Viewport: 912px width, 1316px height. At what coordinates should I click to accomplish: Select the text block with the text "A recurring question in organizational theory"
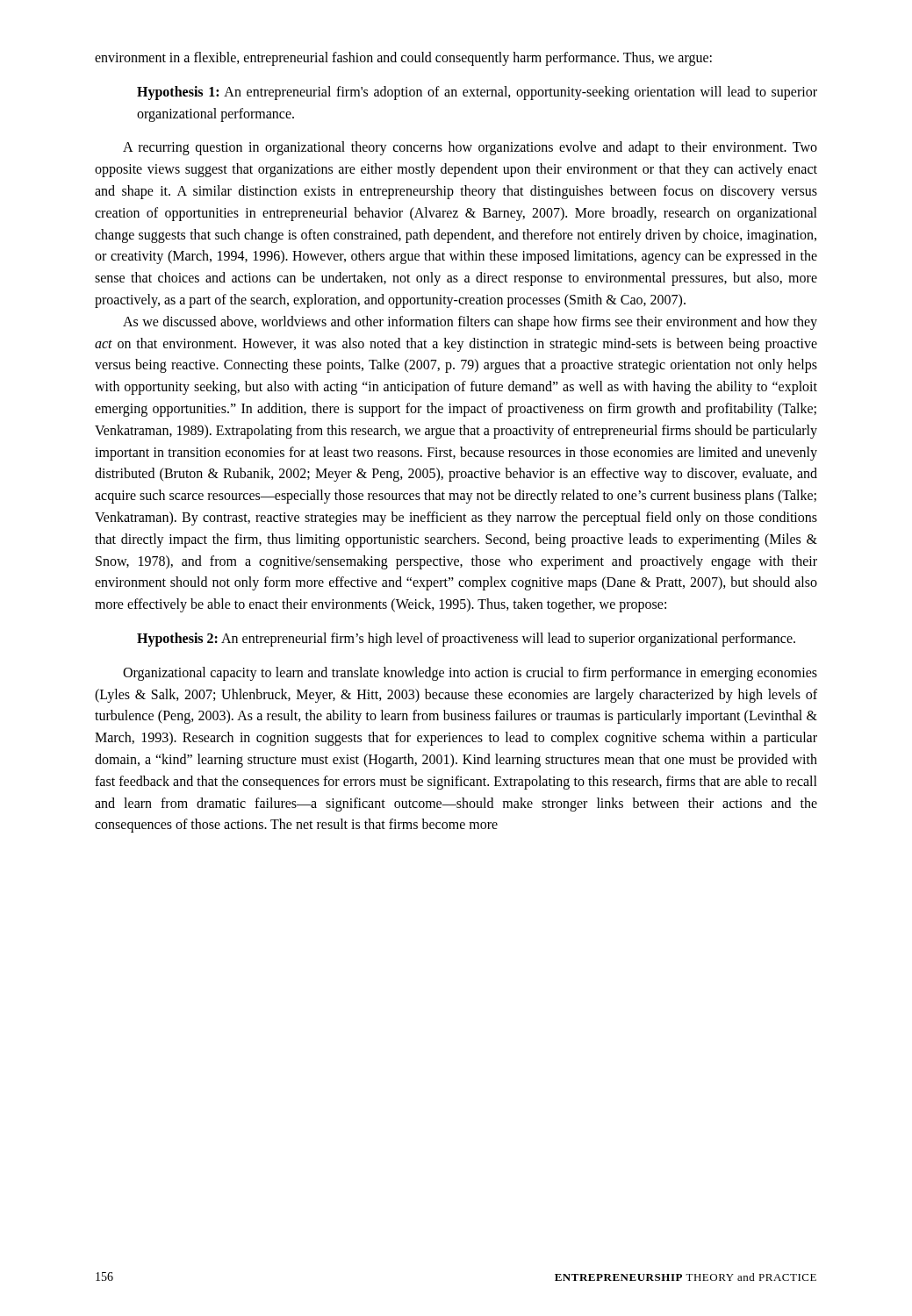456,223
